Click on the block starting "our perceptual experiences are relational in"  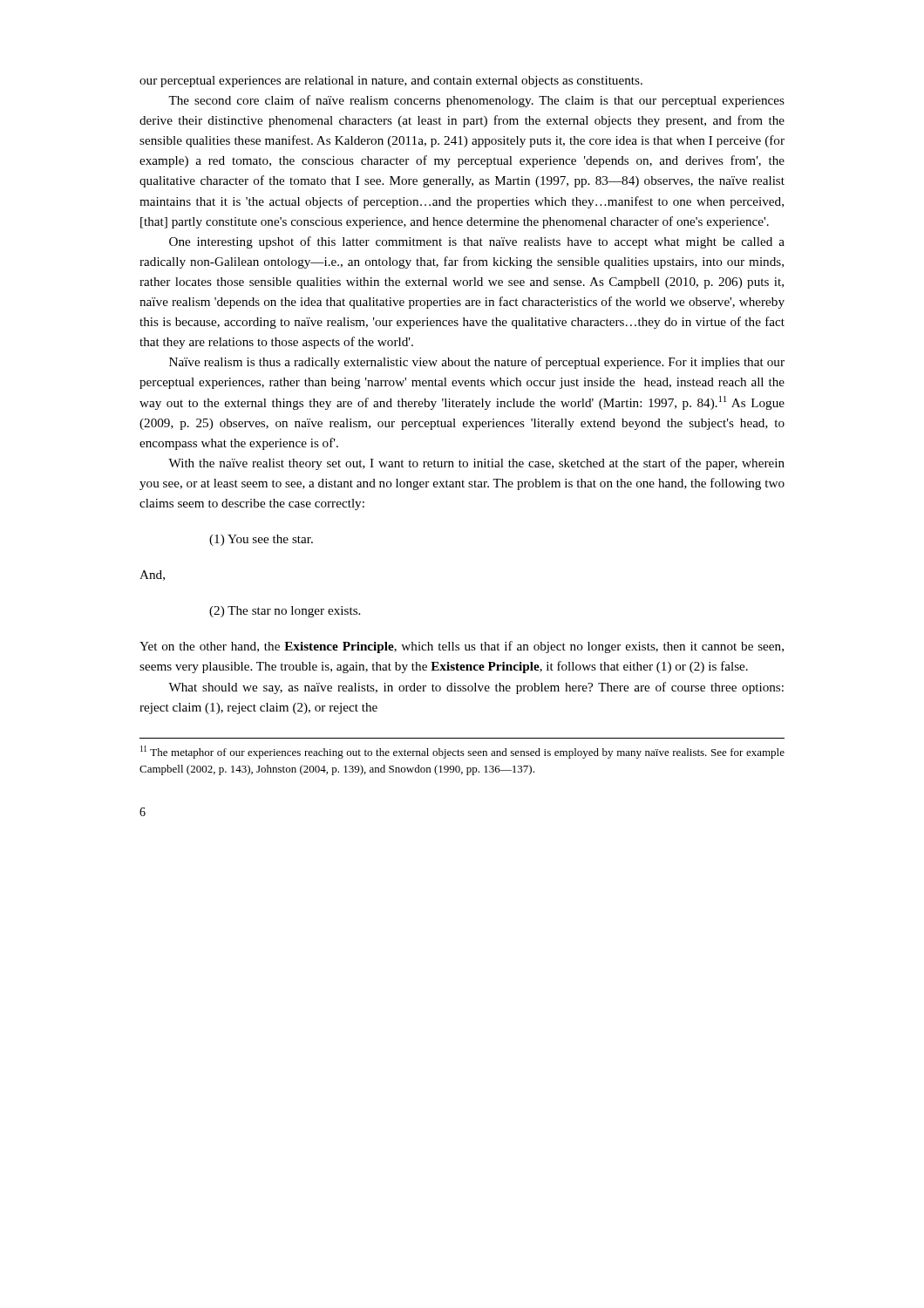coord(462,291)
